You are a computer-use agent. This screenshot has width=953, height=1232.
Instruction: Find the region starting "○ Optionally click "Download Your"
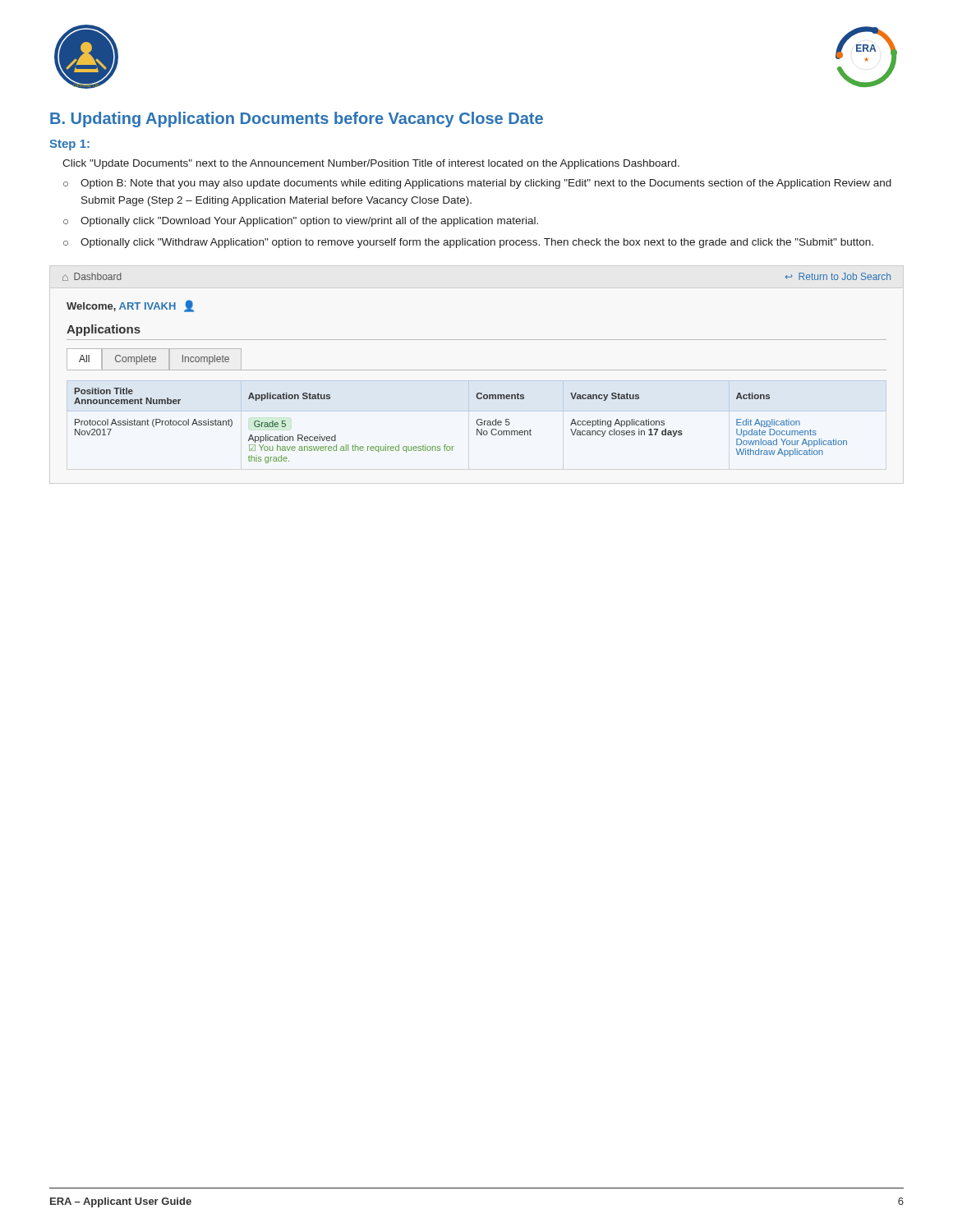tap(483, 222)
